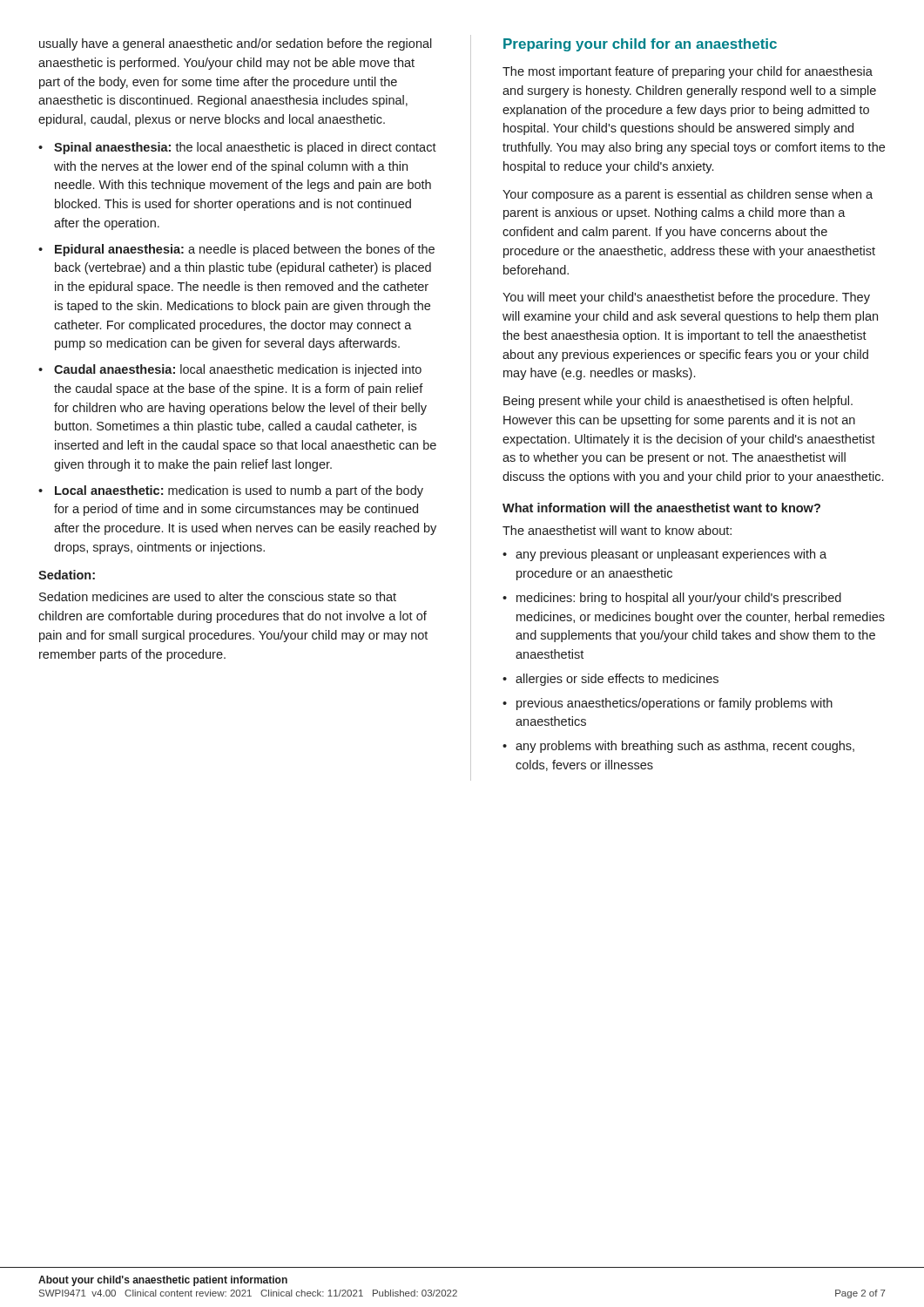Find the text block that reads "Being present while your child is"

(694, 440)
